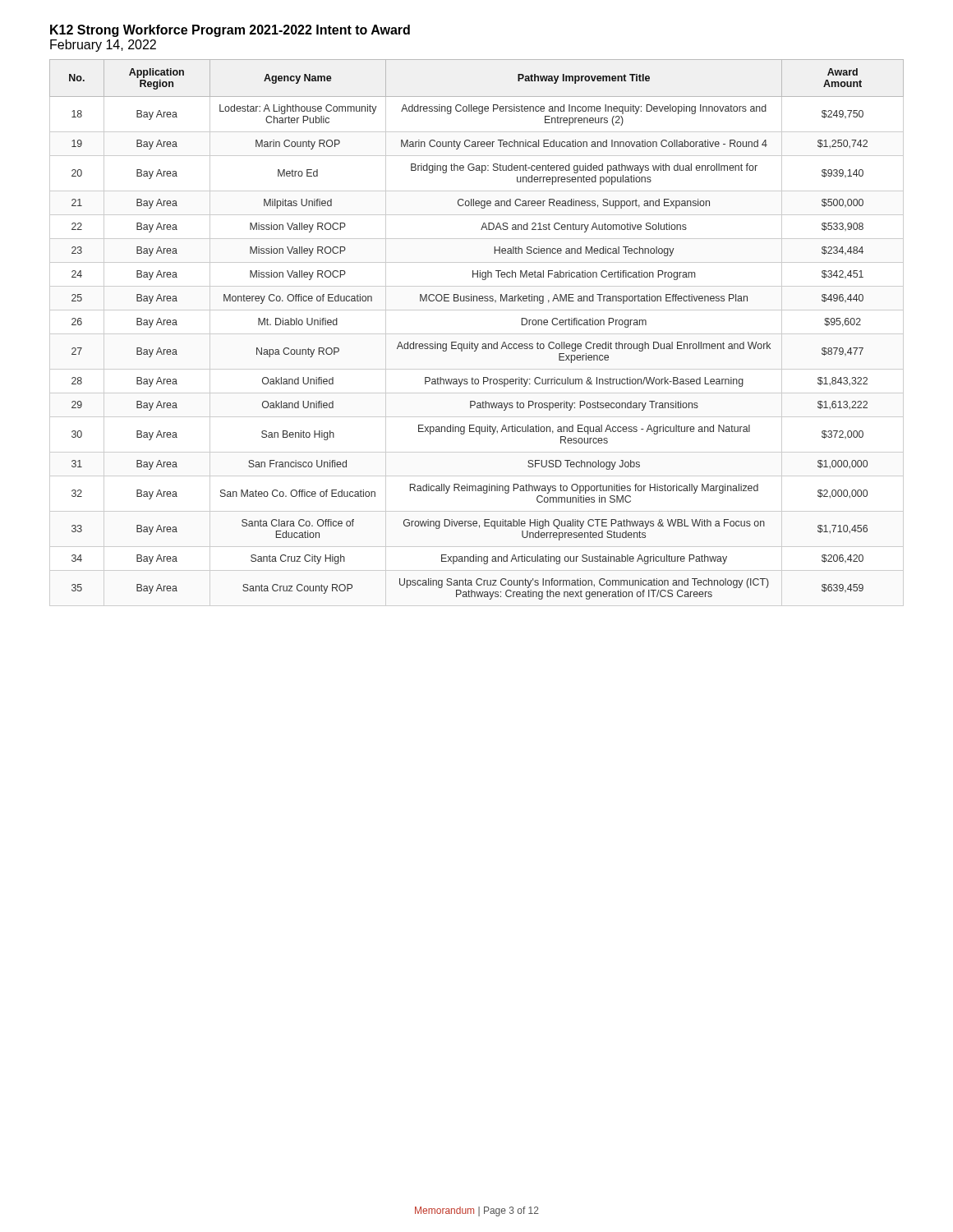Select the table that reads "Mission Valley ROCP"
This screenshot has width=953, height=1232.
click(x=476, y=333)
